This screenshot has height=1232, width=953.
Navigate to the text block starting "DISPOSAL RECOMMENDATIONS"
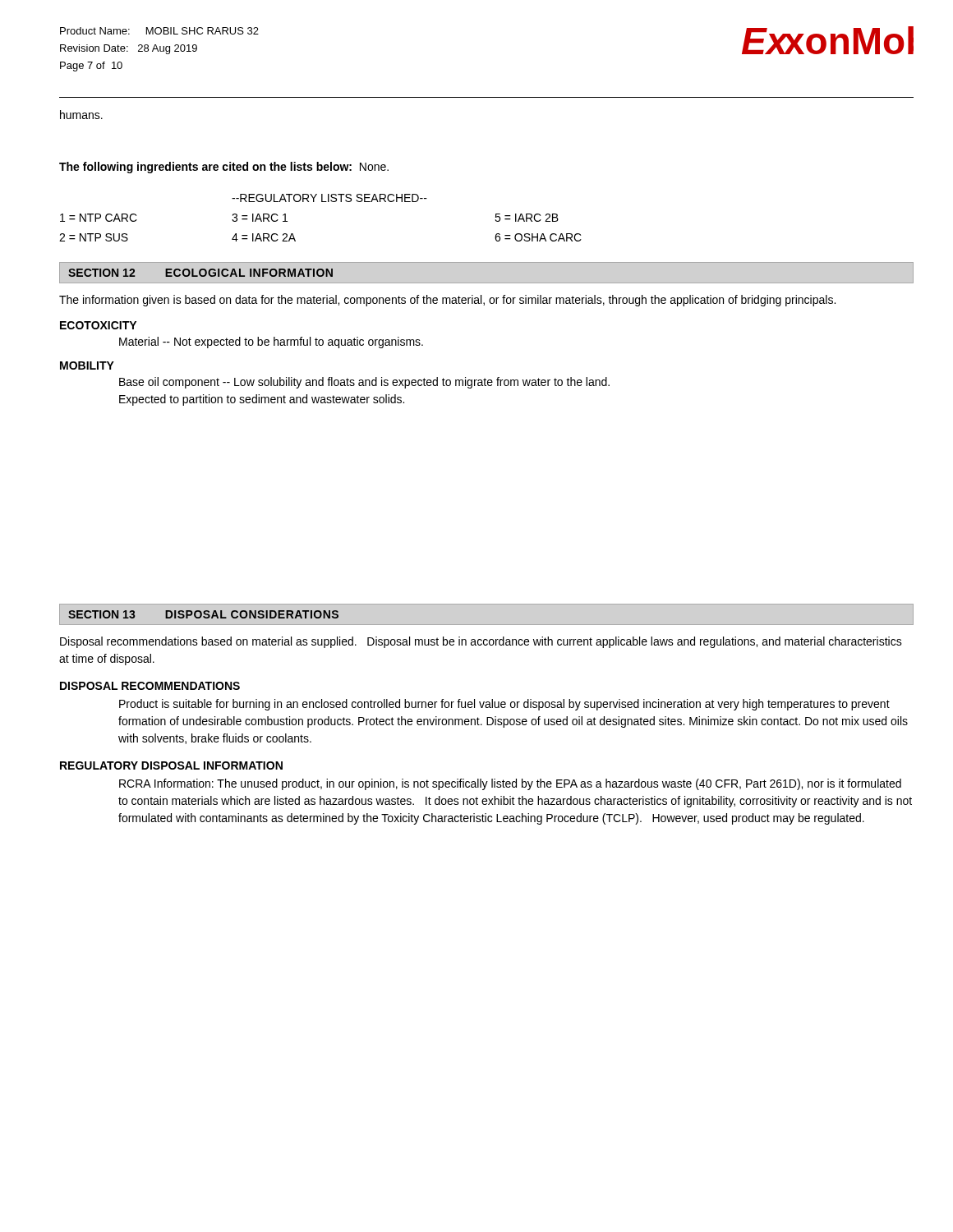tap(150, 686)
